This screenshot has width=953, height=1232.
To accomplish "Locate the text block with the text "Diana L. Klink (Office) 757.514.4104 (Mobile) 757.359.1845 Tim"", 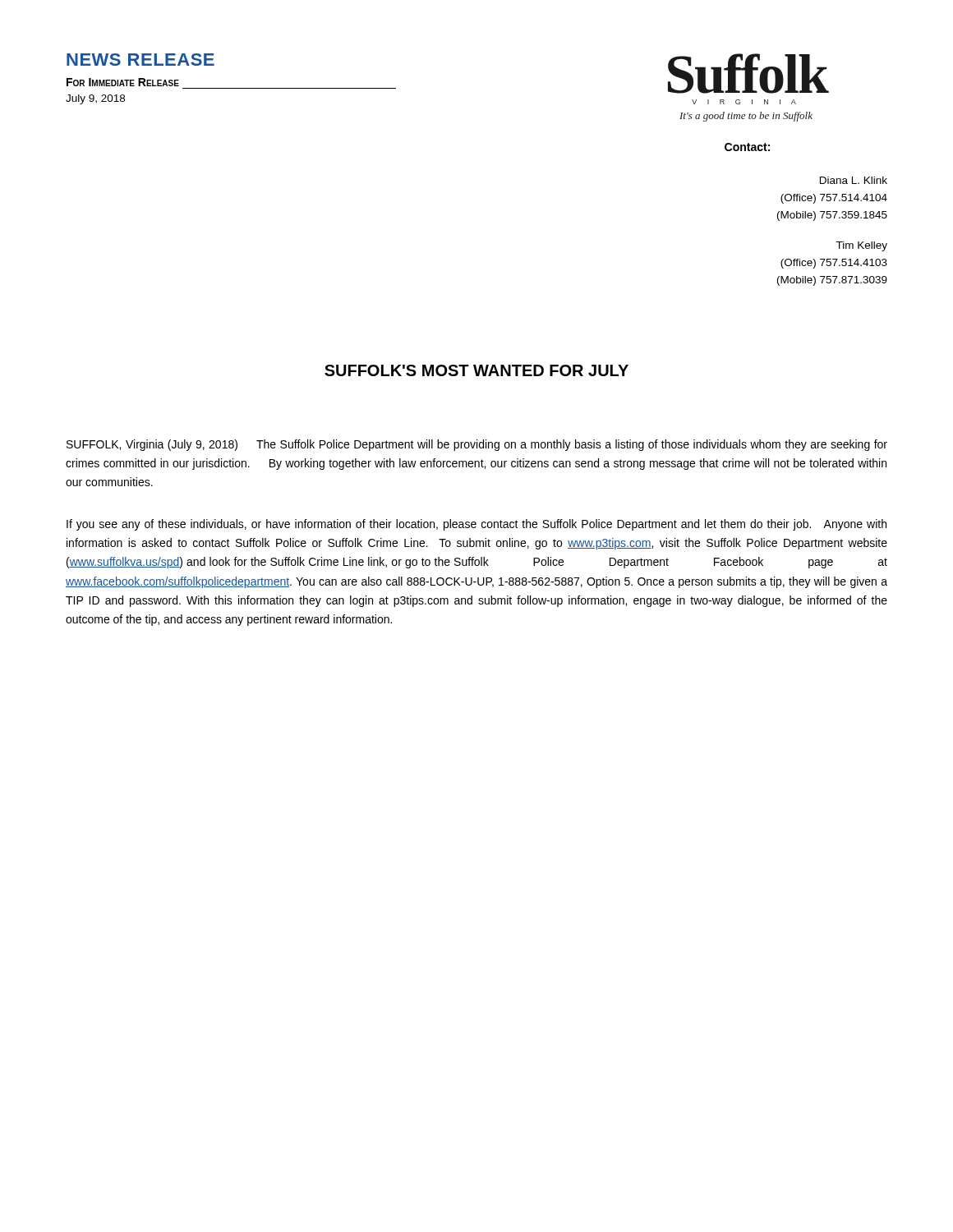I will click(x=854, y=180).
